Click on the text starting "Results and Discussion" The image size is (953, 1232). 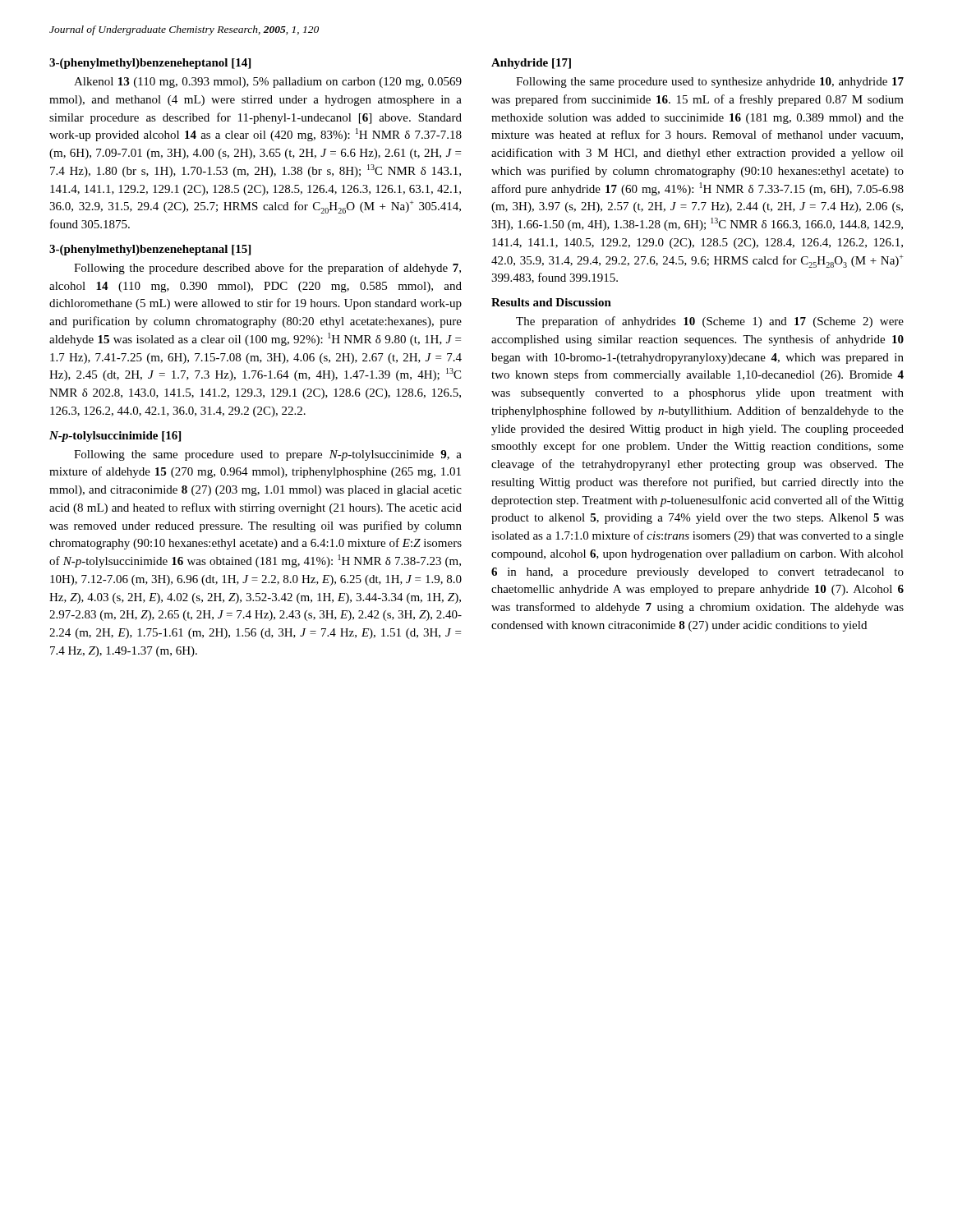pos(551,302)
